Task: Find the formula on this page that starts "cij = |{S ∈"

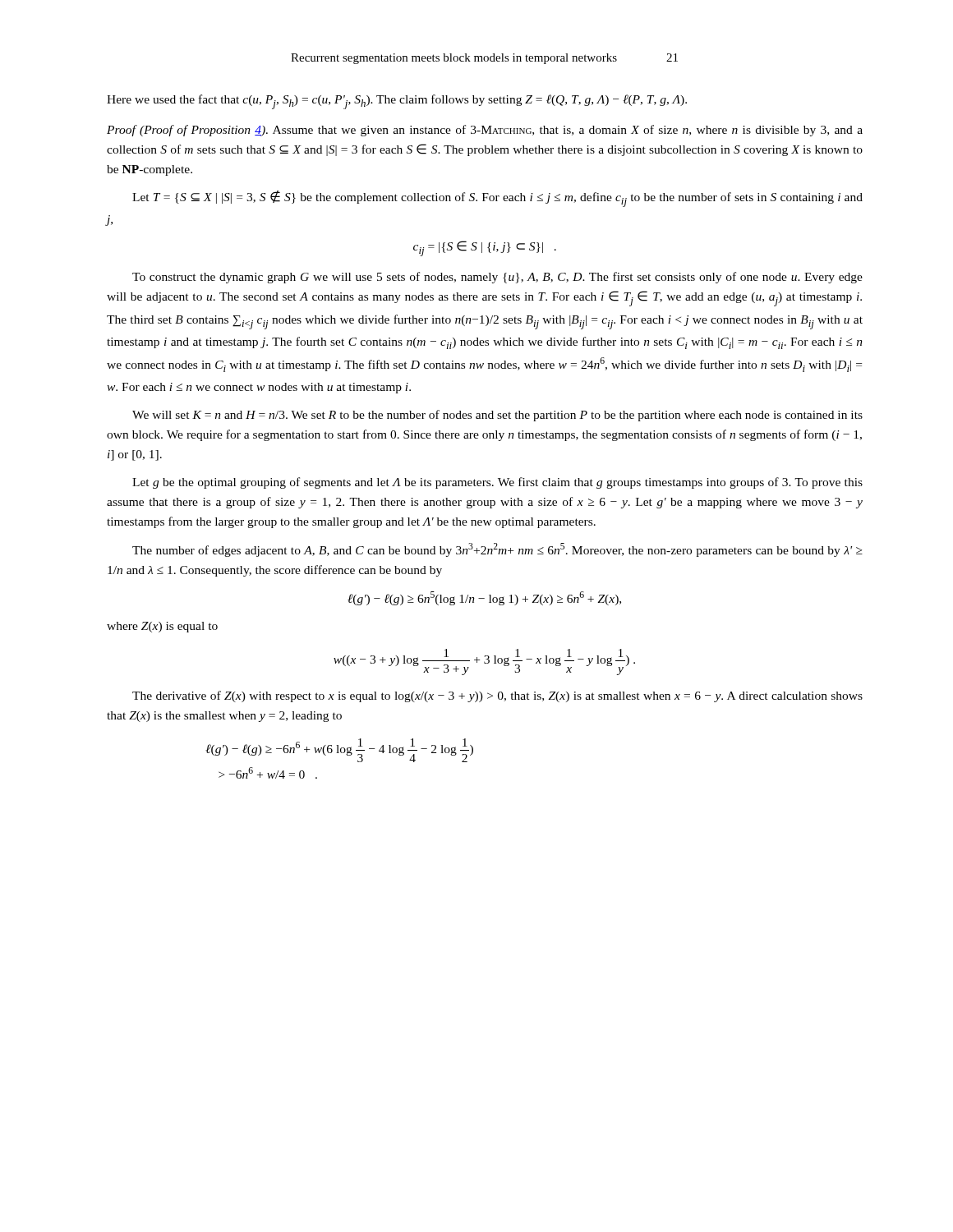Action: (x=485, y=248)
